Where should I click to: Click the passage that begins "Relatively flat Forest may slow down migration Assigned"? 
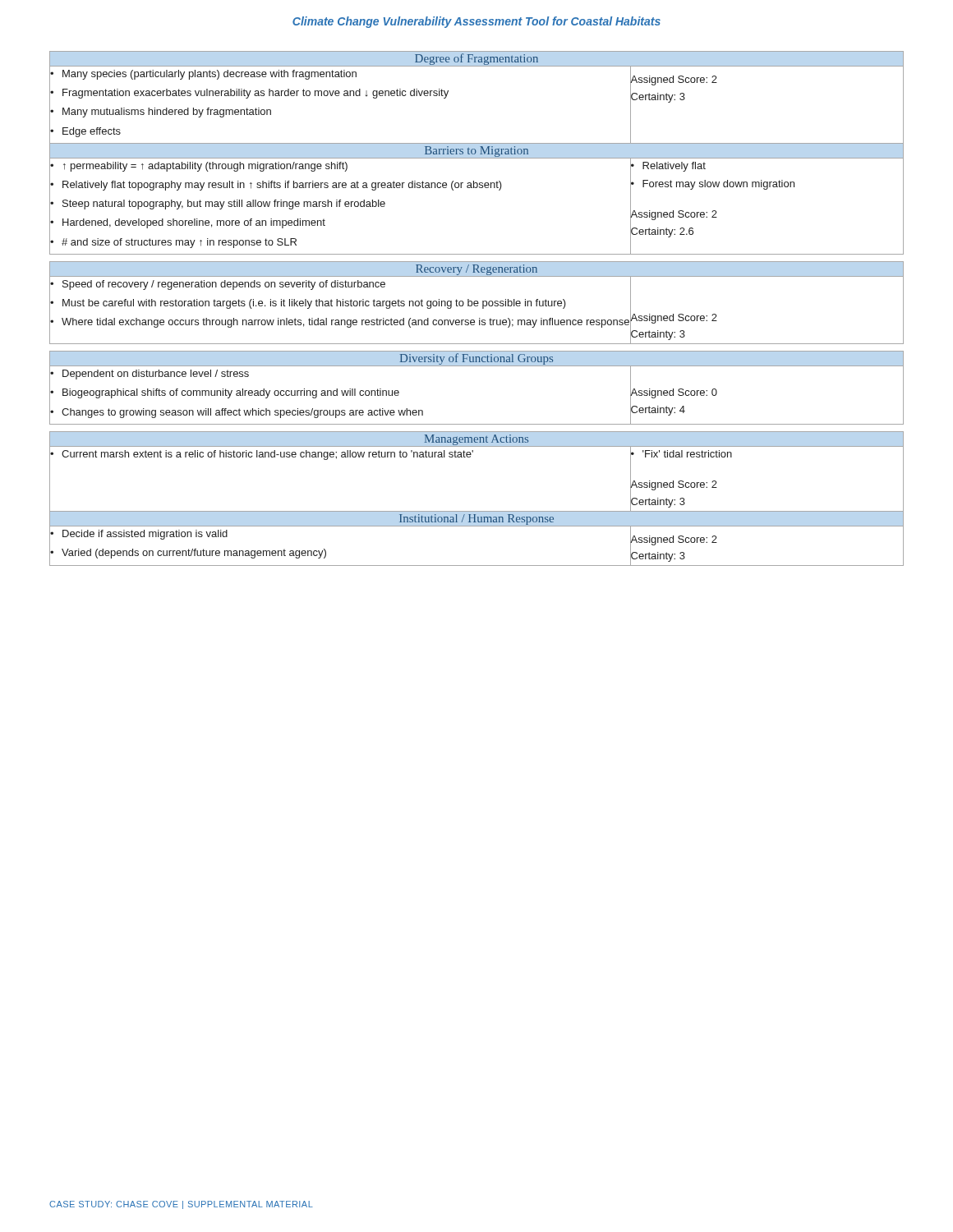click(767, 199)
